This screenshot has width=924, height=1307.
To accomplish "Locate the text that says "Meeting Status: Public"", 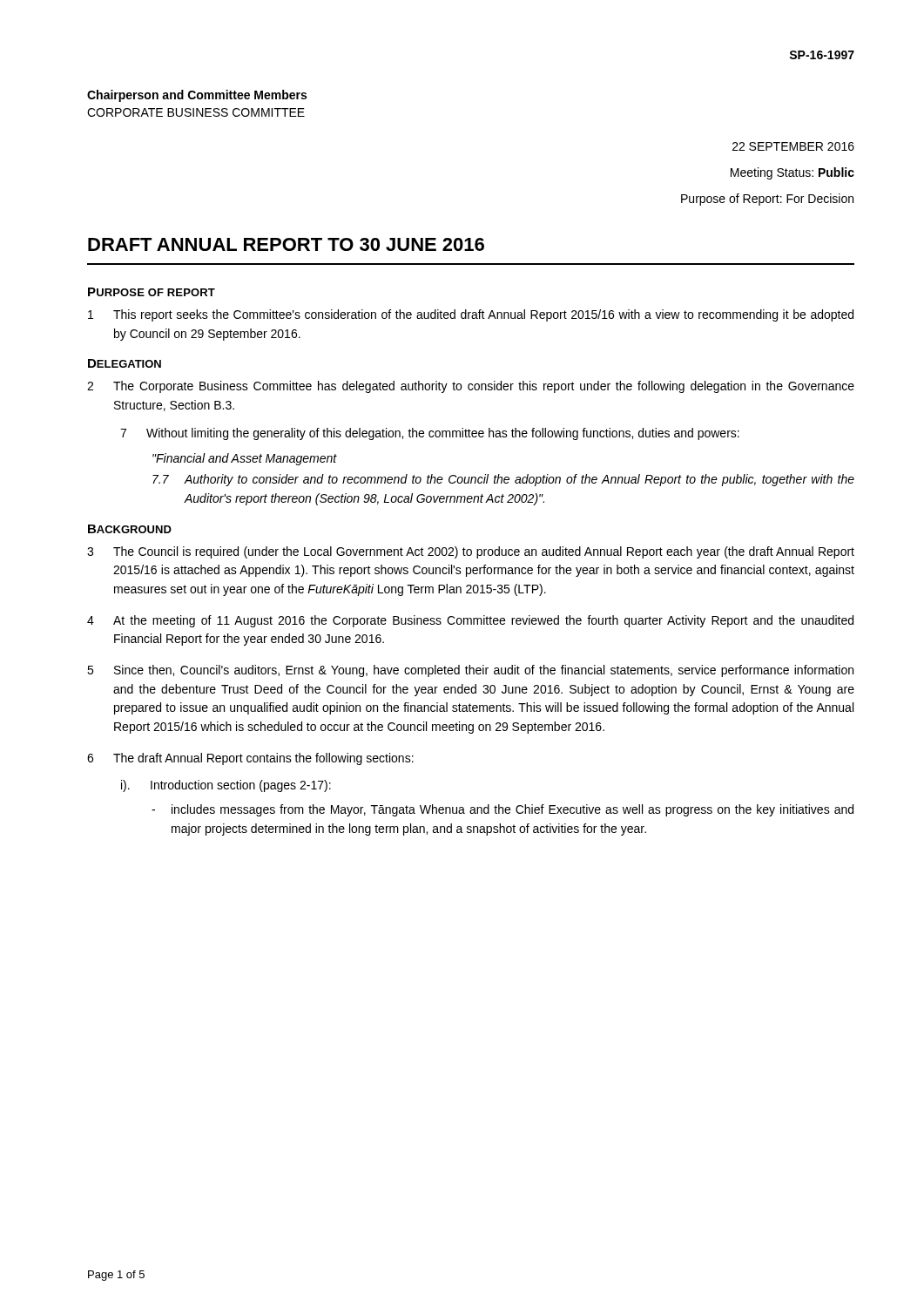I will tap(792, 173).
